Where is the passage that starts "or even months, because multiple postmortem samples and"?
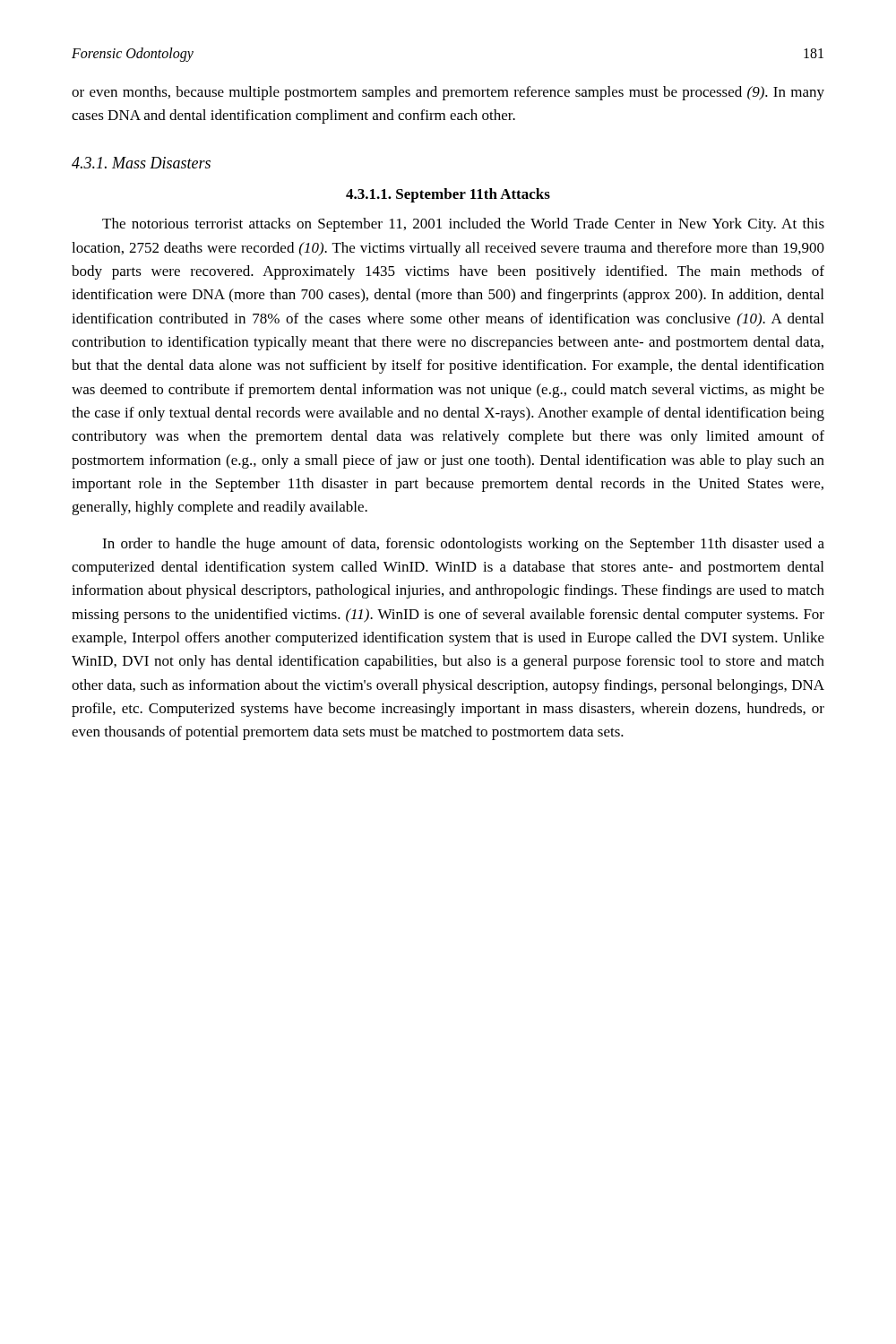Image resolution: width=896 pixels, height=1344 pixels. (x=448, y=104)
